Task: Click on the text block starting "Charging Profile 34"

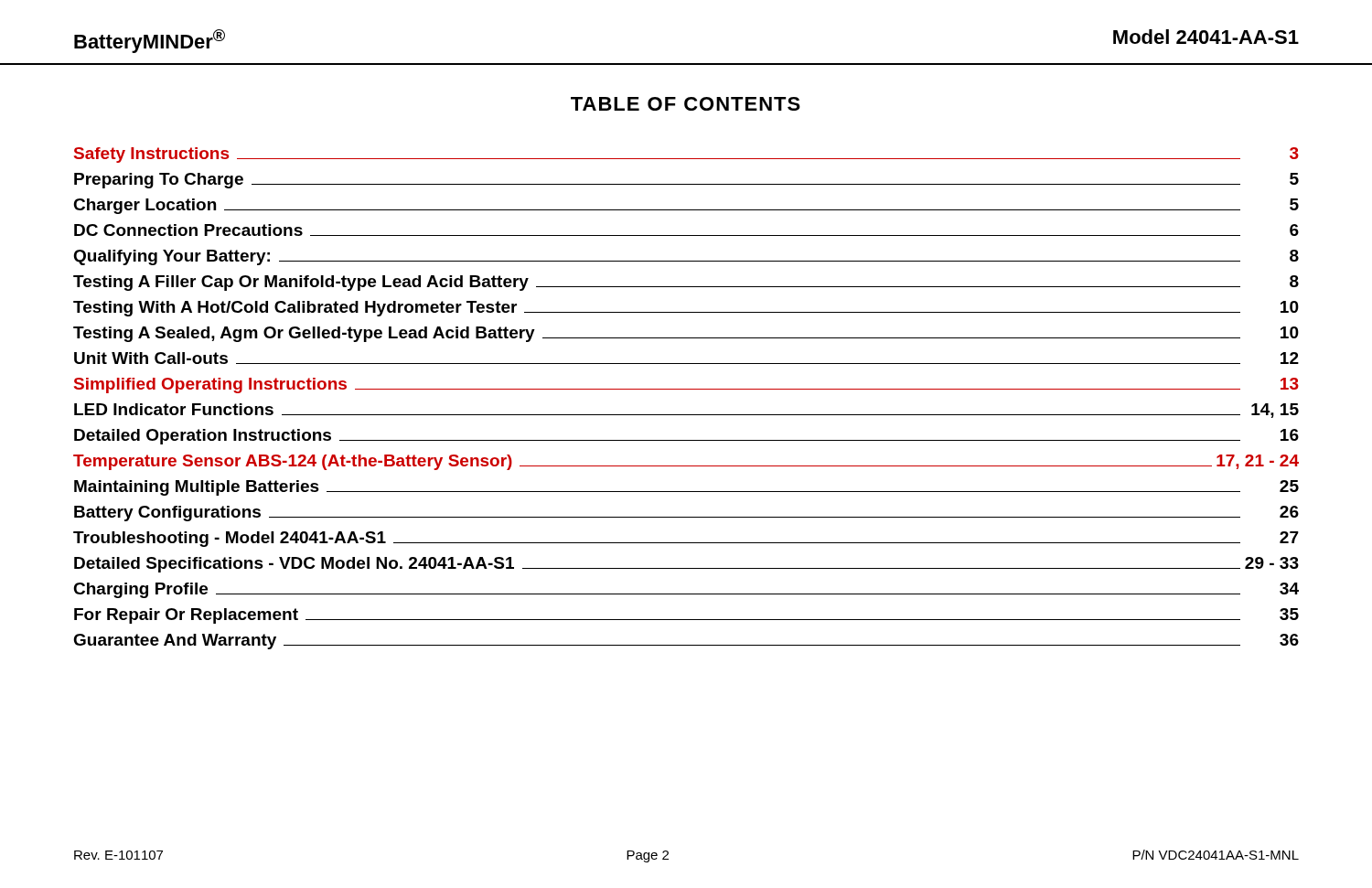Action: [x=686, y=589]
